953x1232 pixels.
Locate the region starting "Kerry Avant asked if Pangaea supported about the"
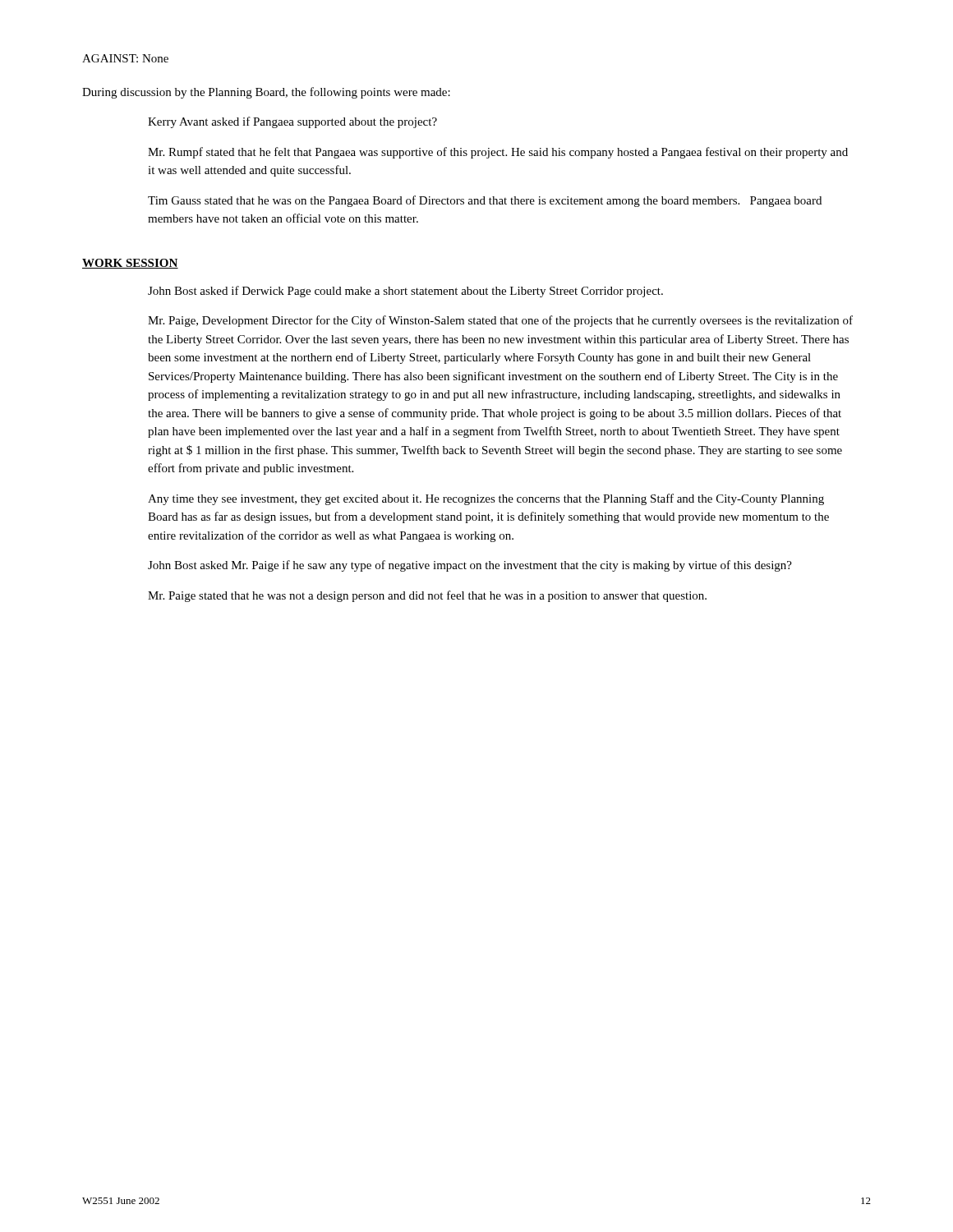pos(293,122)
